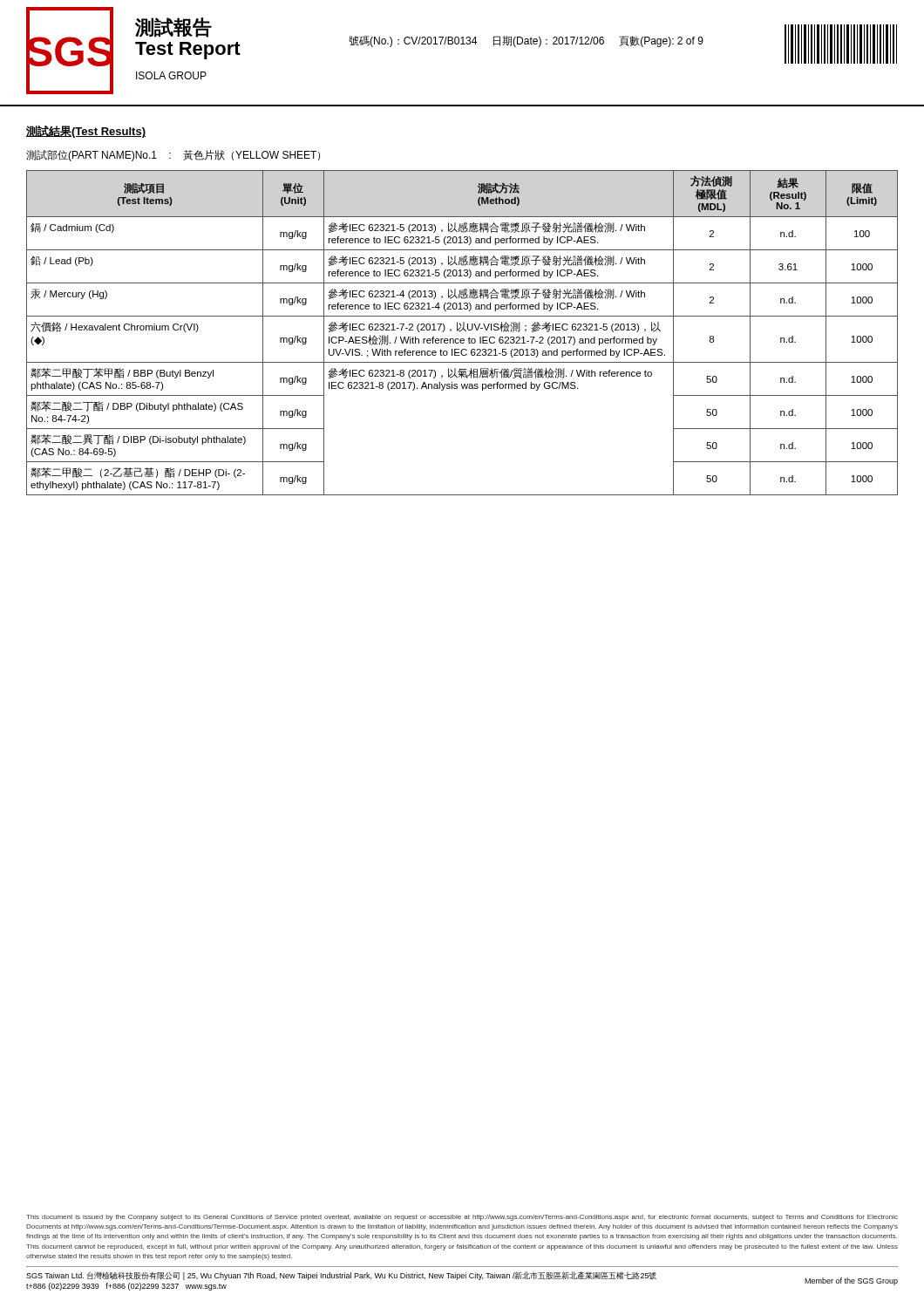Click on the logo
Screen dimensions: 1308x924
coord(70,51)
